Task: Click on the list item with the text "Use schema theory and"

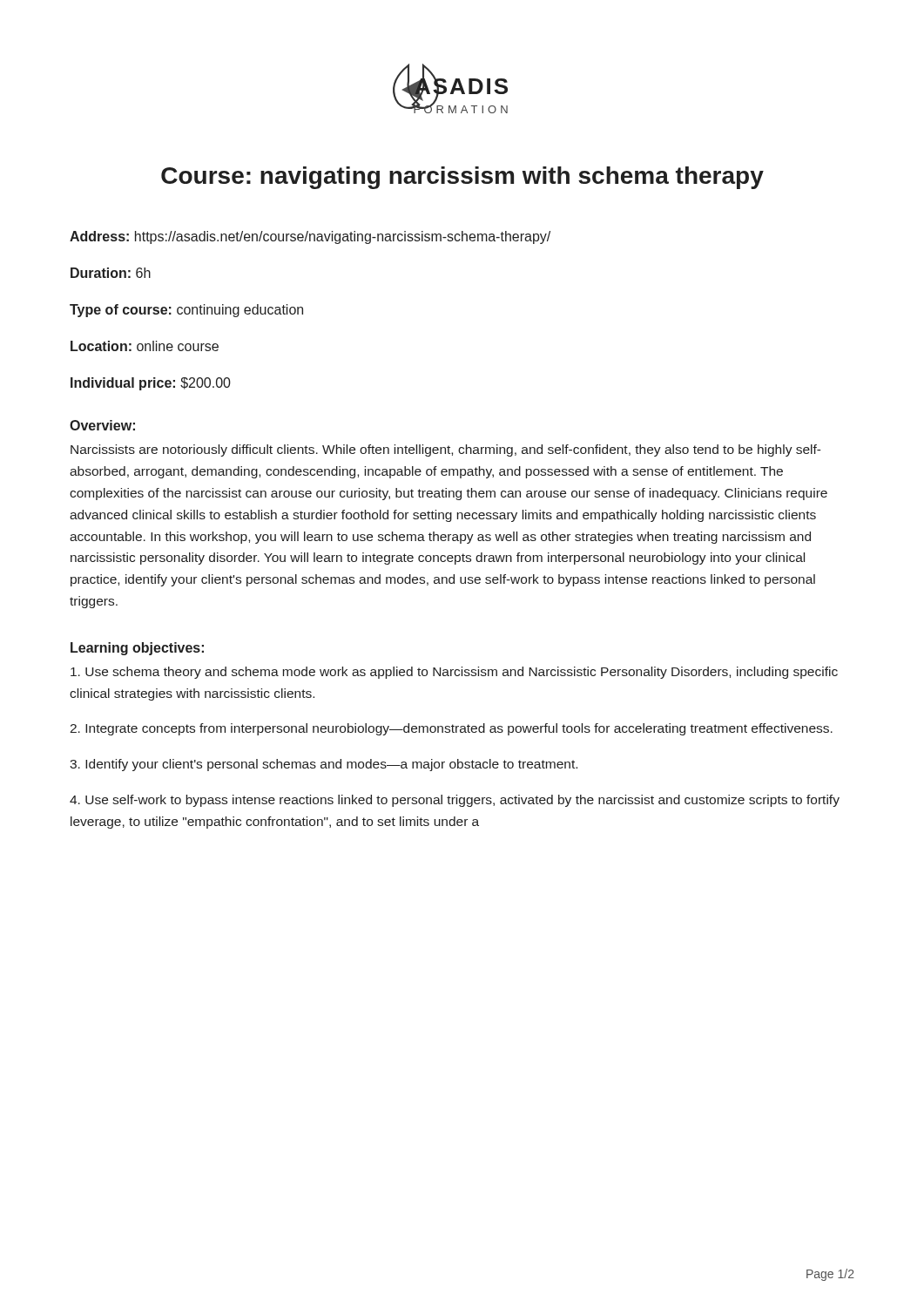Action: 454,682
